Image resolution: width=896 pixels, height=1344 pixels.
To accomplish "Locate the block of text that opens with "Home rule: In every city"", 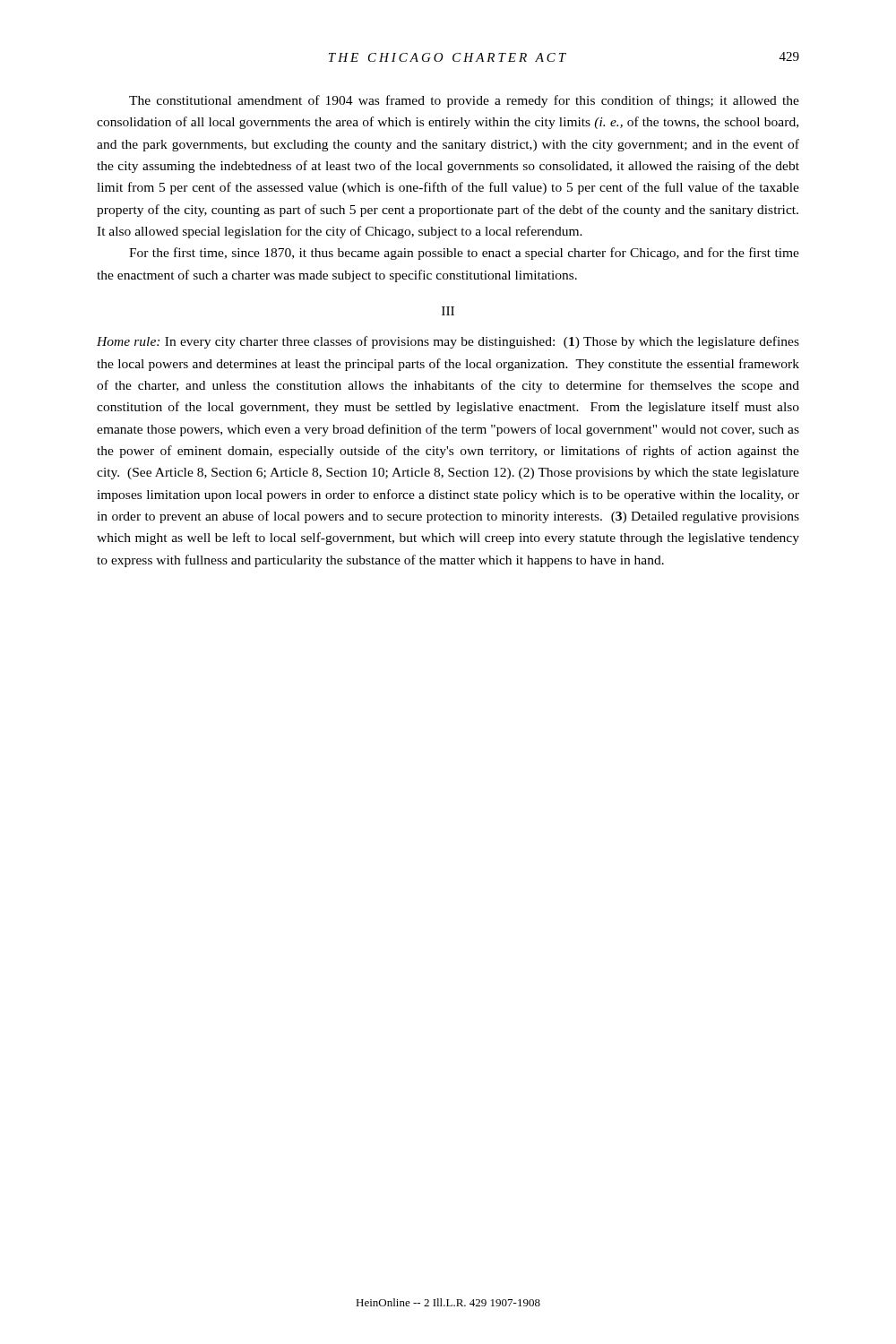I will tap(448, 450).
